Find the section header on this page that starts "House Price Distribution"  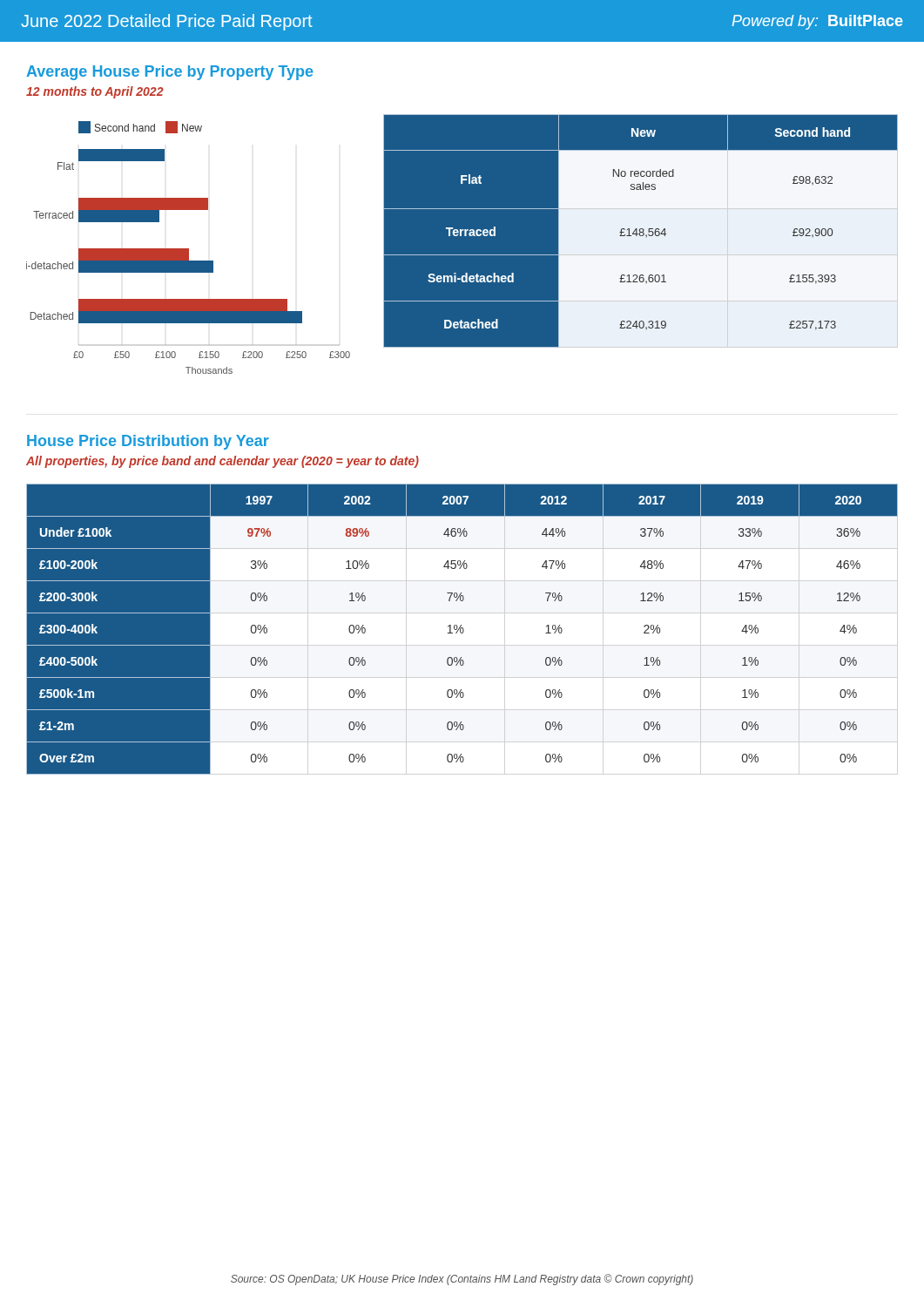pyautogui.click(x=148, y=441)
